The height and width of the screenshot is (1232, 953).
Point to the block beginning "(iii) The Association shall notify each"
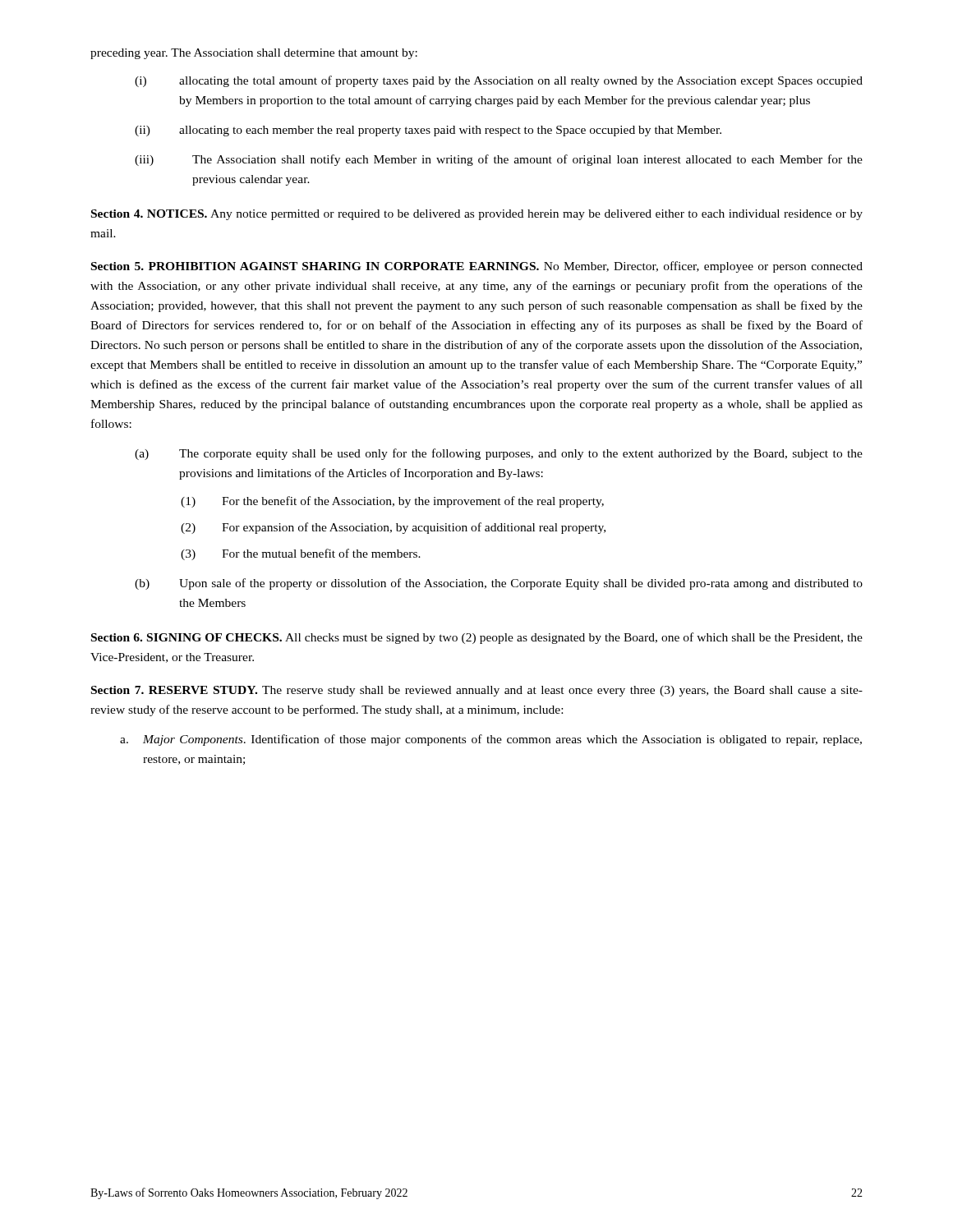coord(499,169)
